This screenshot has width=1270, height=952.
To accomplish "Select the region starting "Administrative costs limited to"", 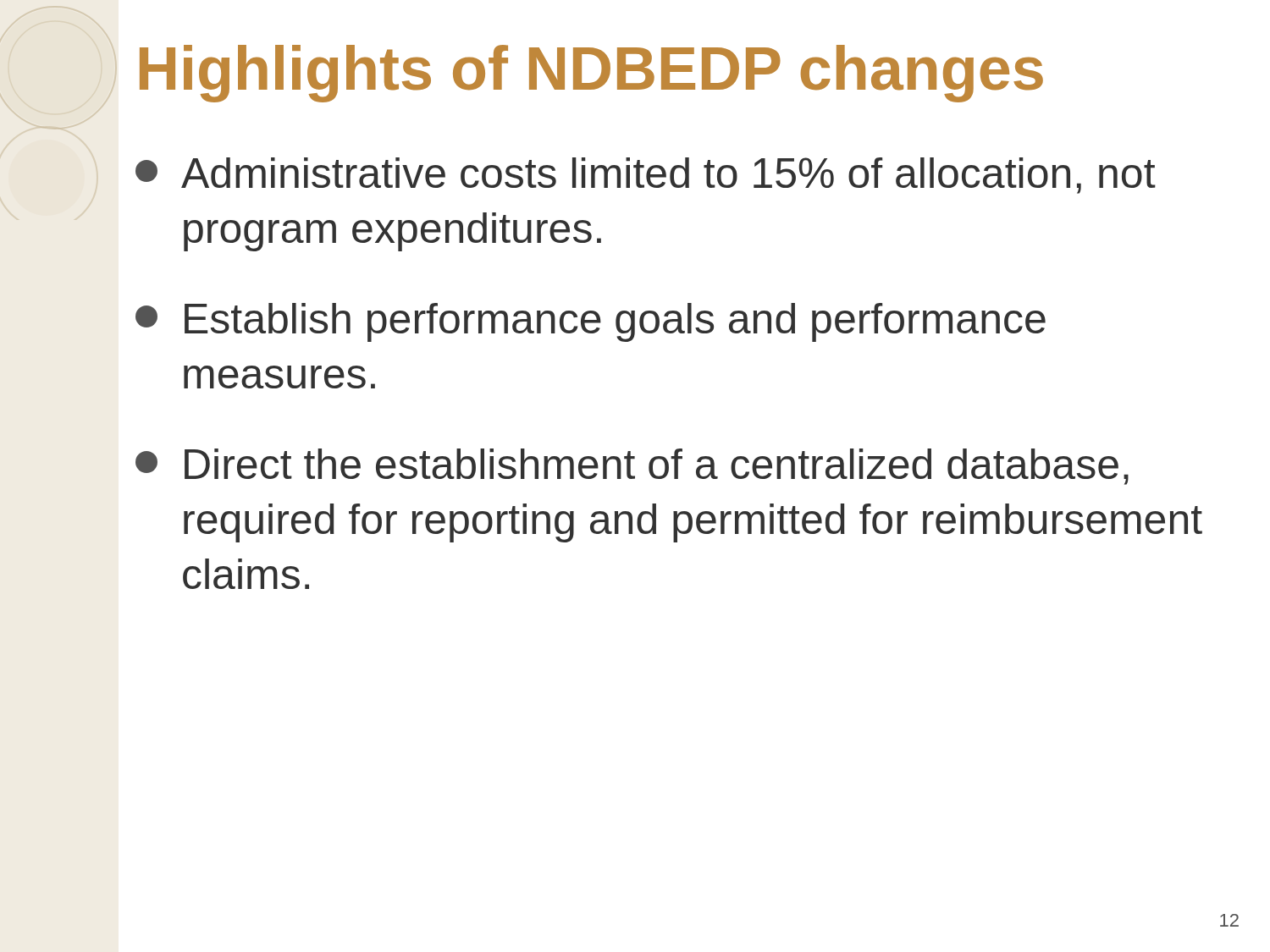I will 686,201.
